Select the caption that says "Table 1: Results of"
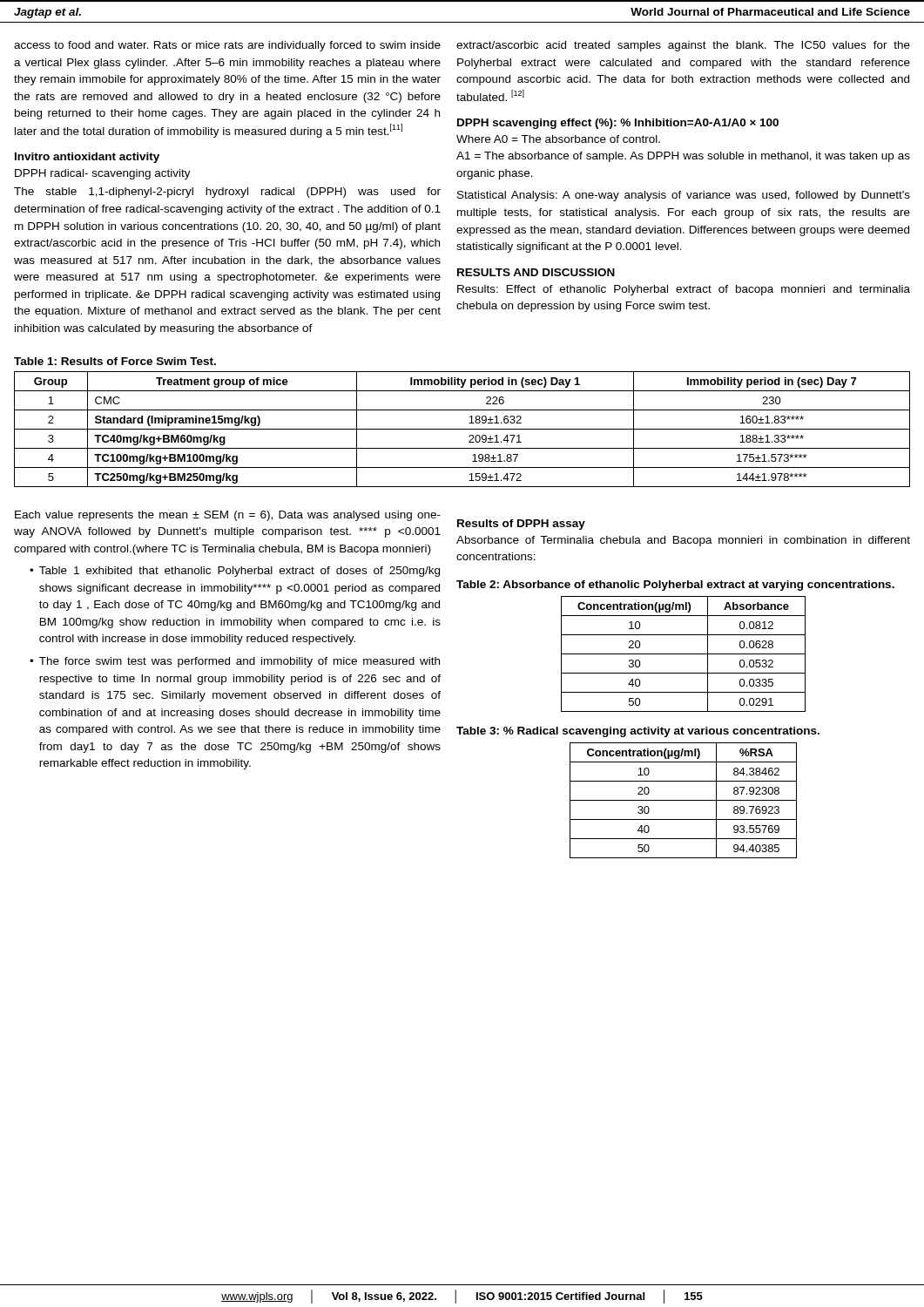This screenshot has height=1307, width=924. 115,361
